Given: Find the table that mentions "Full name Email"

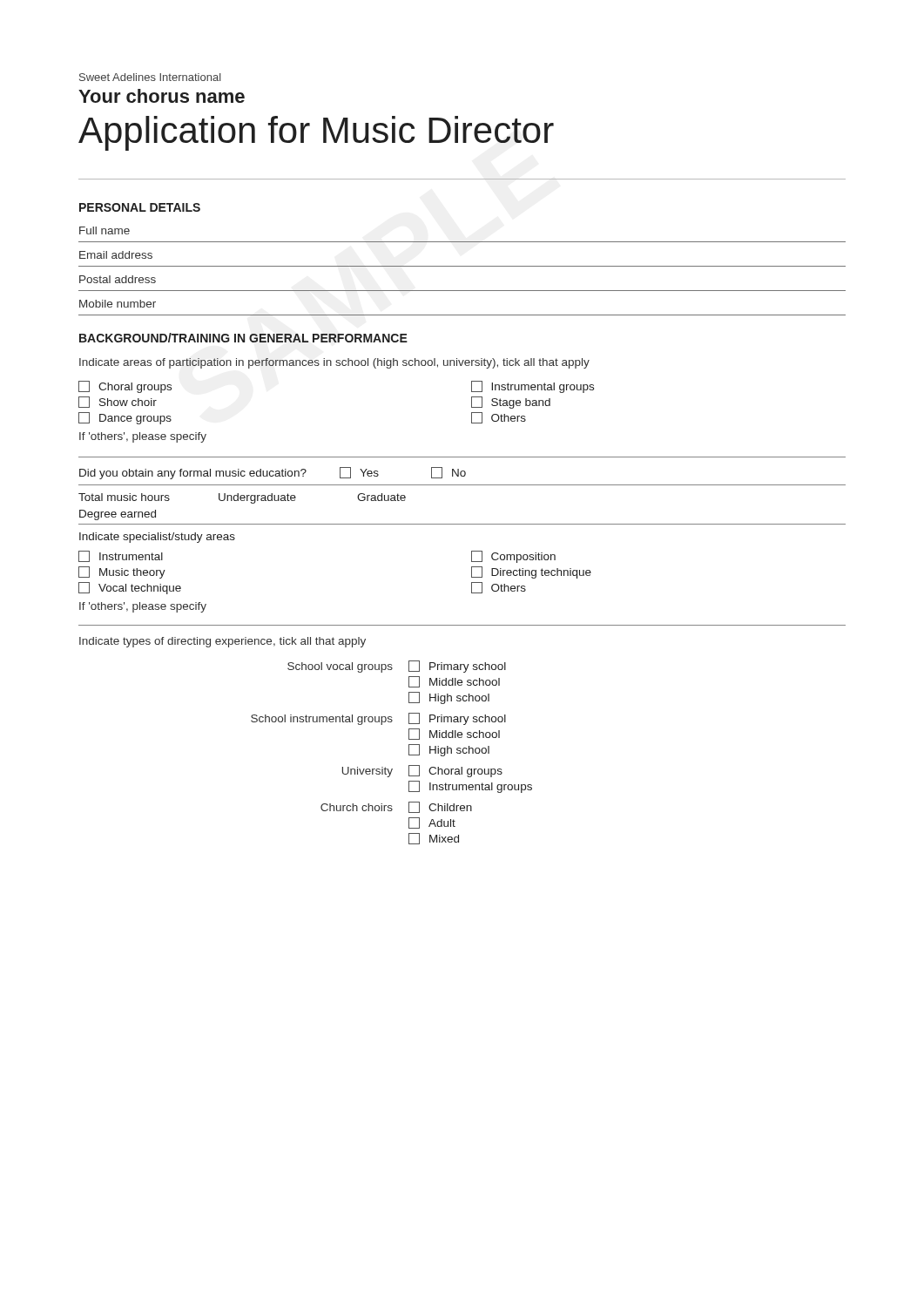Looking at the screenshot, I should (x=462, y=269).
